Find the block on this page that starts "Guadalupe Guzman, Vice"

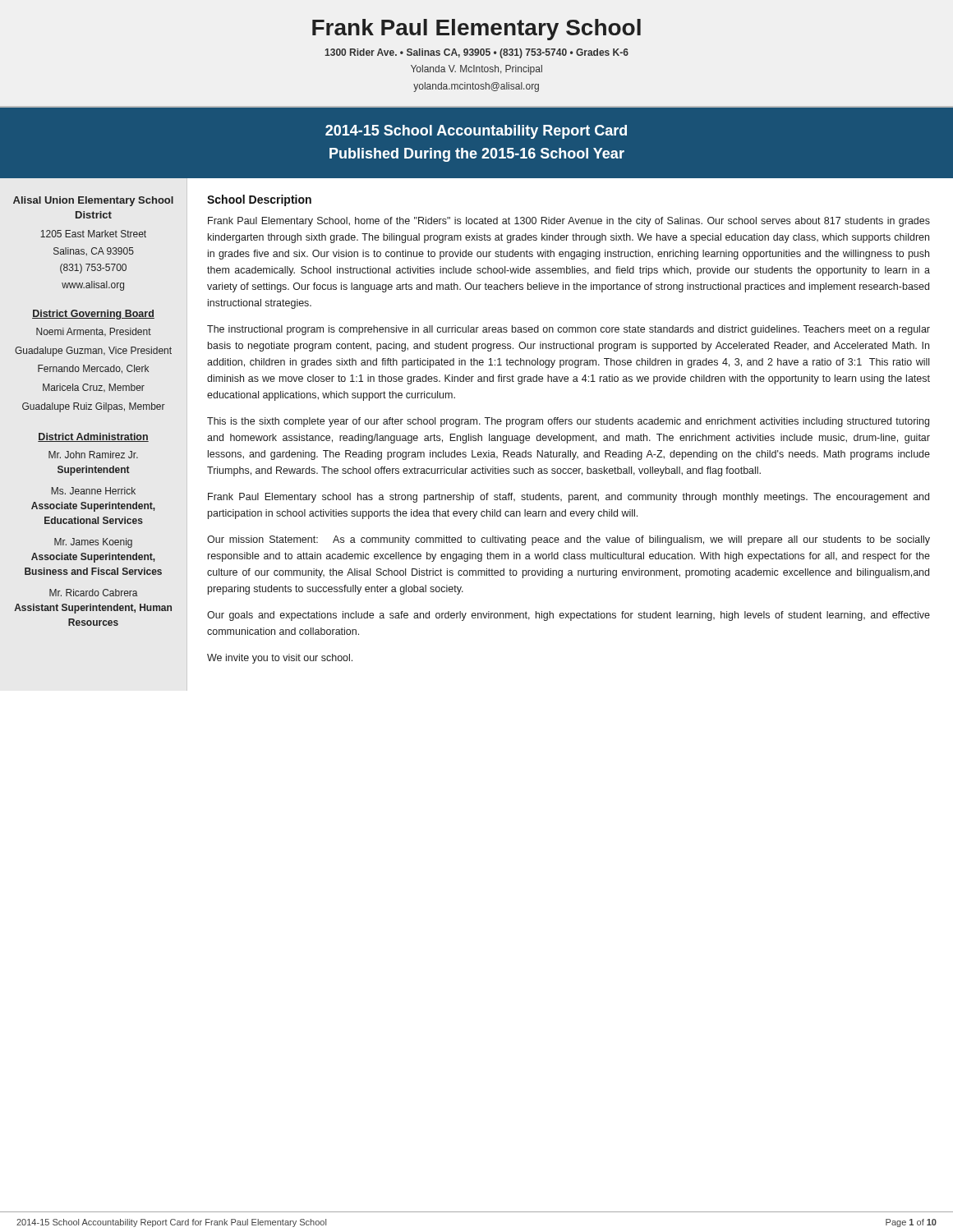click(93, 350)
